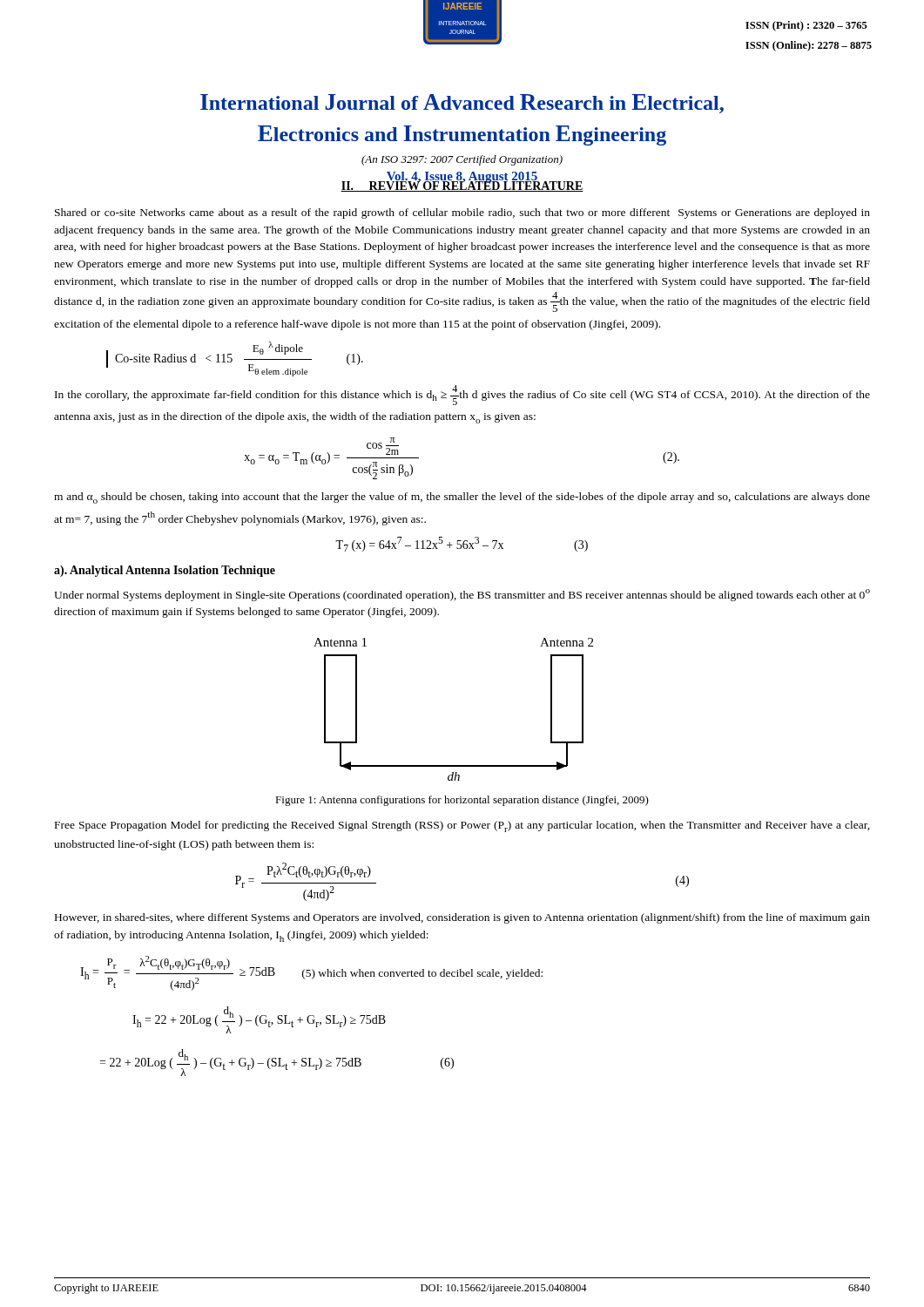924x1307 pixels.
Task: Click the caption that begins "Figure 1: Antenna"
Action: tap(462, 799)
